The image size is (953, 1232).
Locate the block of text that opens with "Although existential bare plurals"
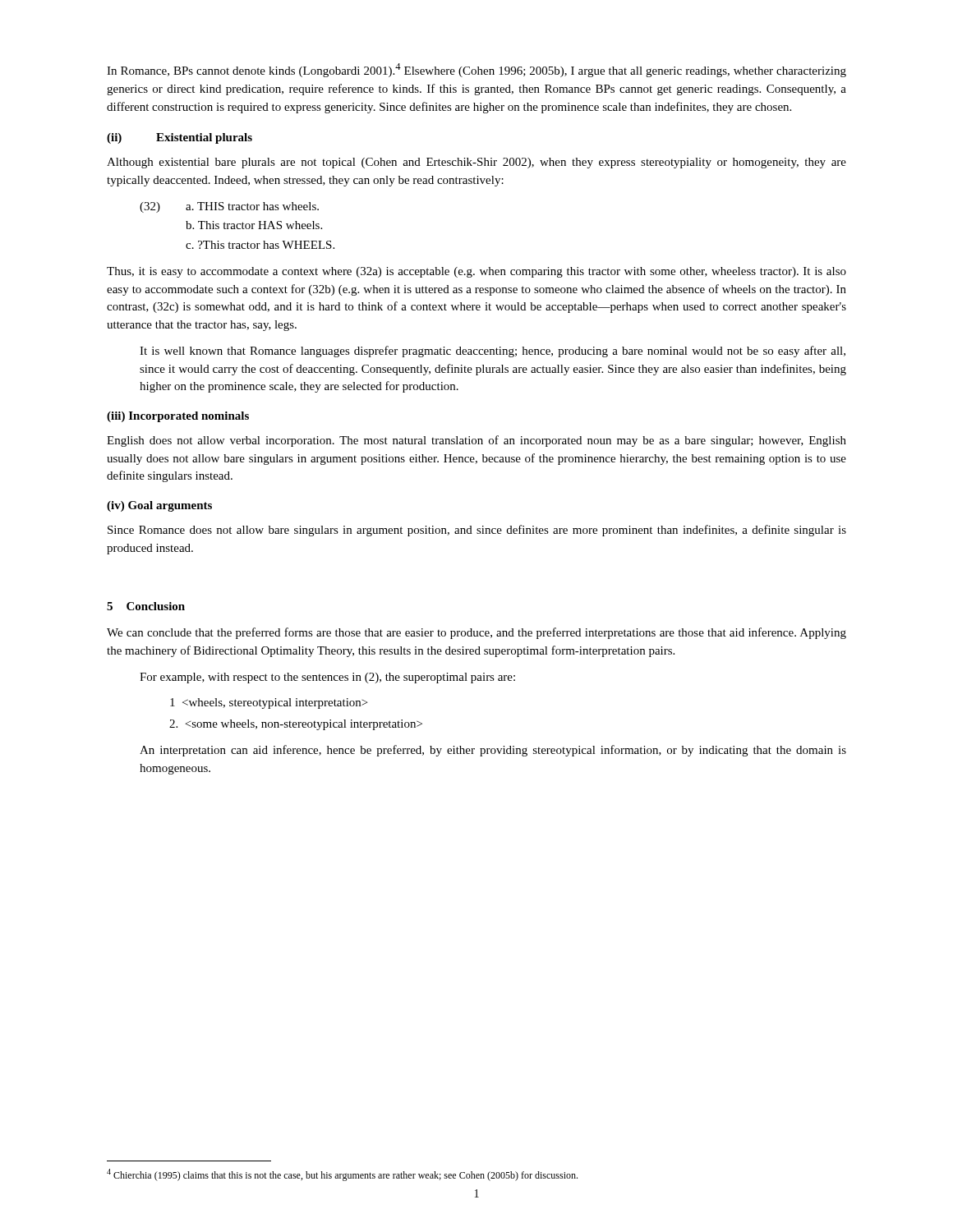coord(476,171)
